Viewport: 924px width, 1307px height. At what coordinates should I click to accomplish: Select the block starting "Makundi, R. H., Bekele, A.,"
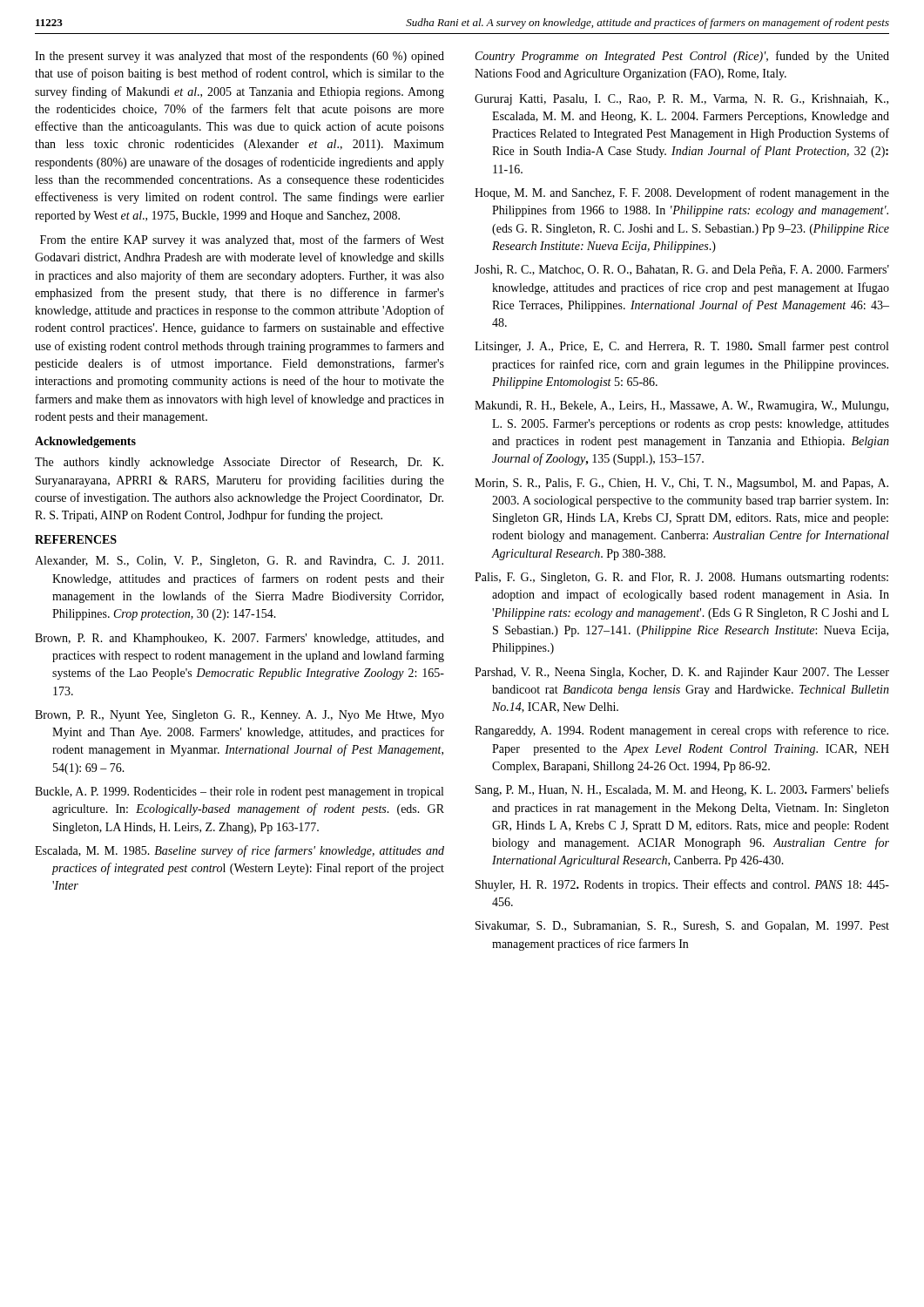(x=682, y=432)
